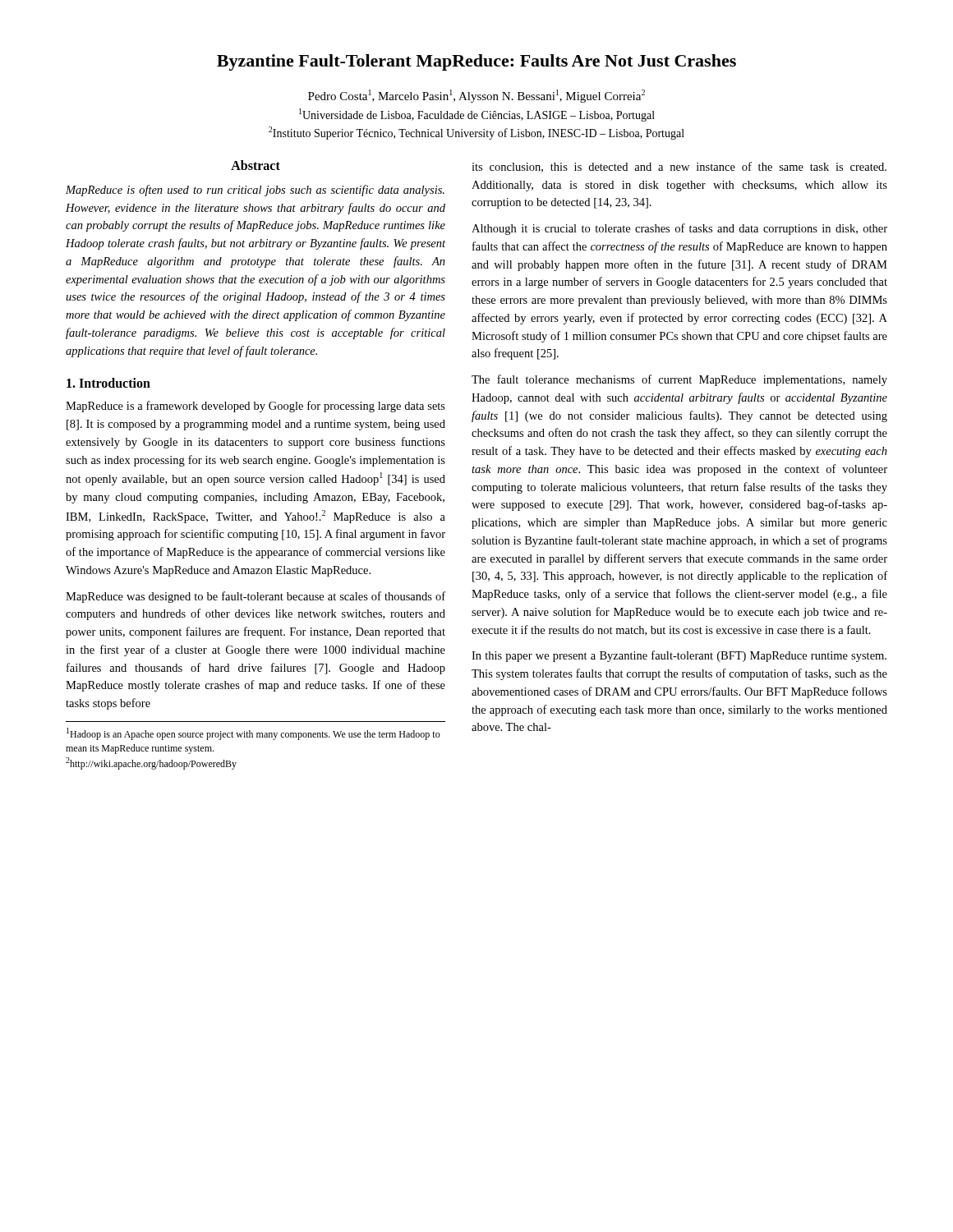Click the passage that begins "MapReduce is often used to run"

point(255,270)
